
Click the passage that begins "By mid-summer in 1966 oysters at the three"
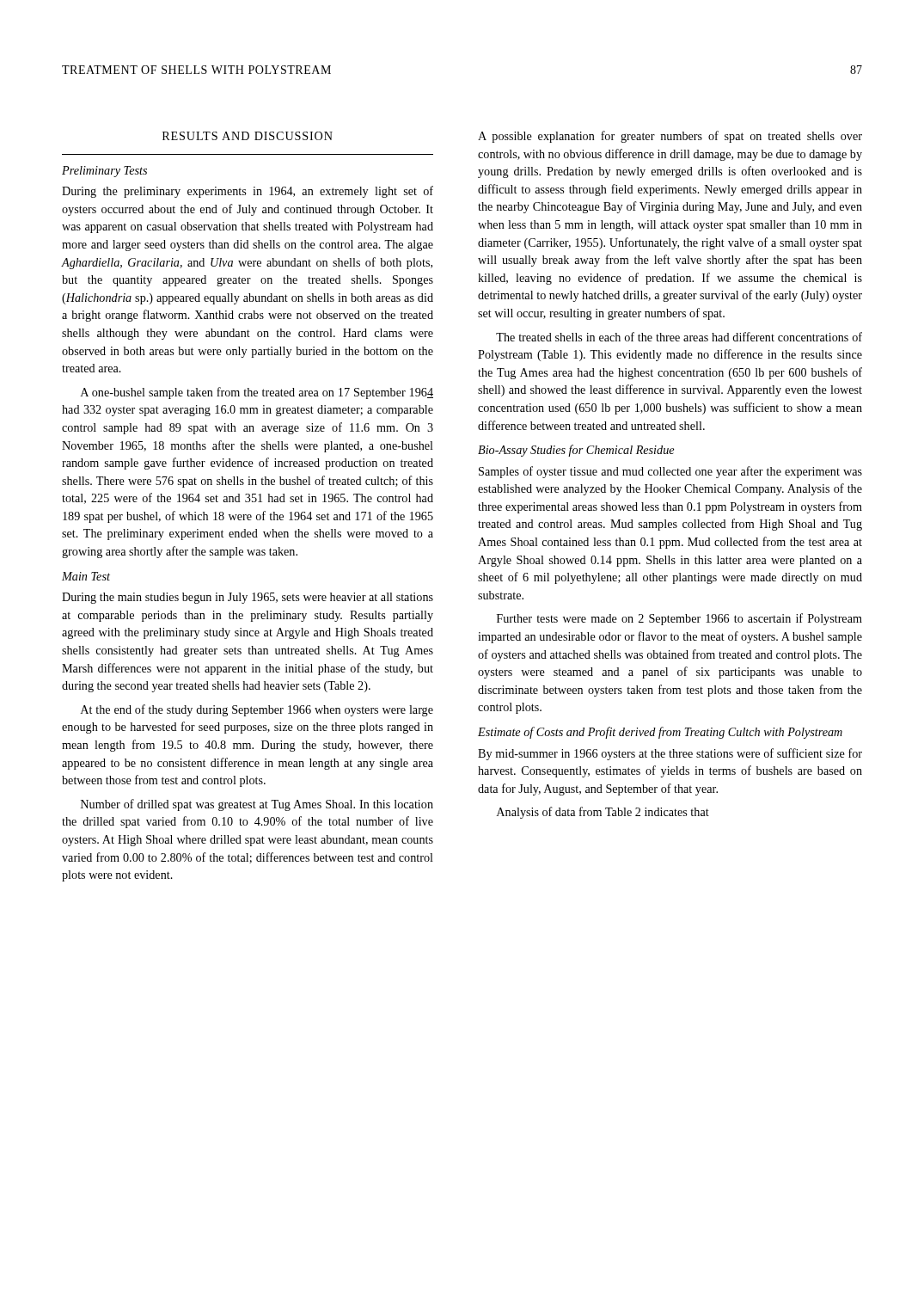(670, 771)
